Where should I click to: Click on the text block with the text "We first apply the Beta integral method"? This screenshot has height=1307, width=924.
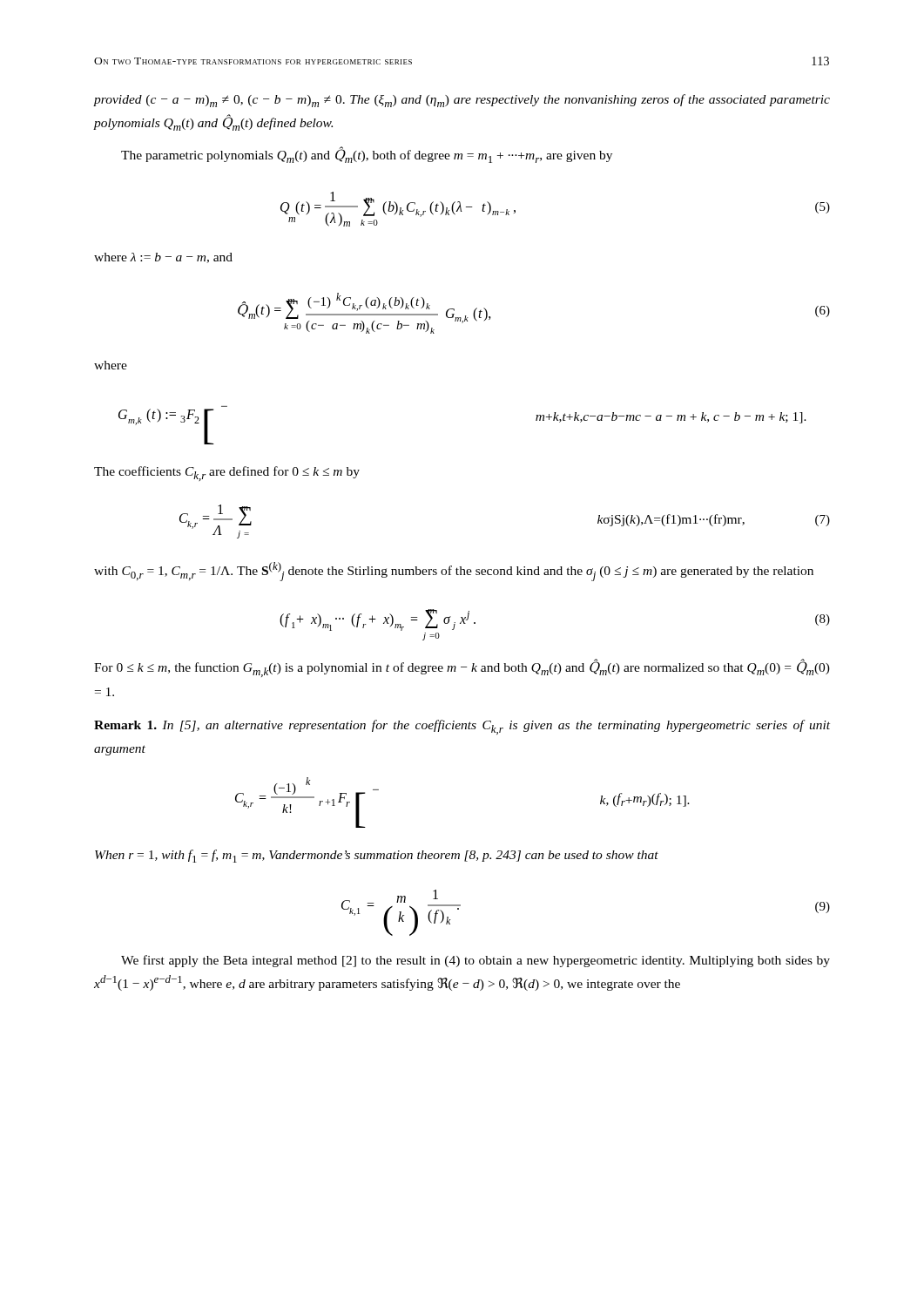click(x=462, y=971)
